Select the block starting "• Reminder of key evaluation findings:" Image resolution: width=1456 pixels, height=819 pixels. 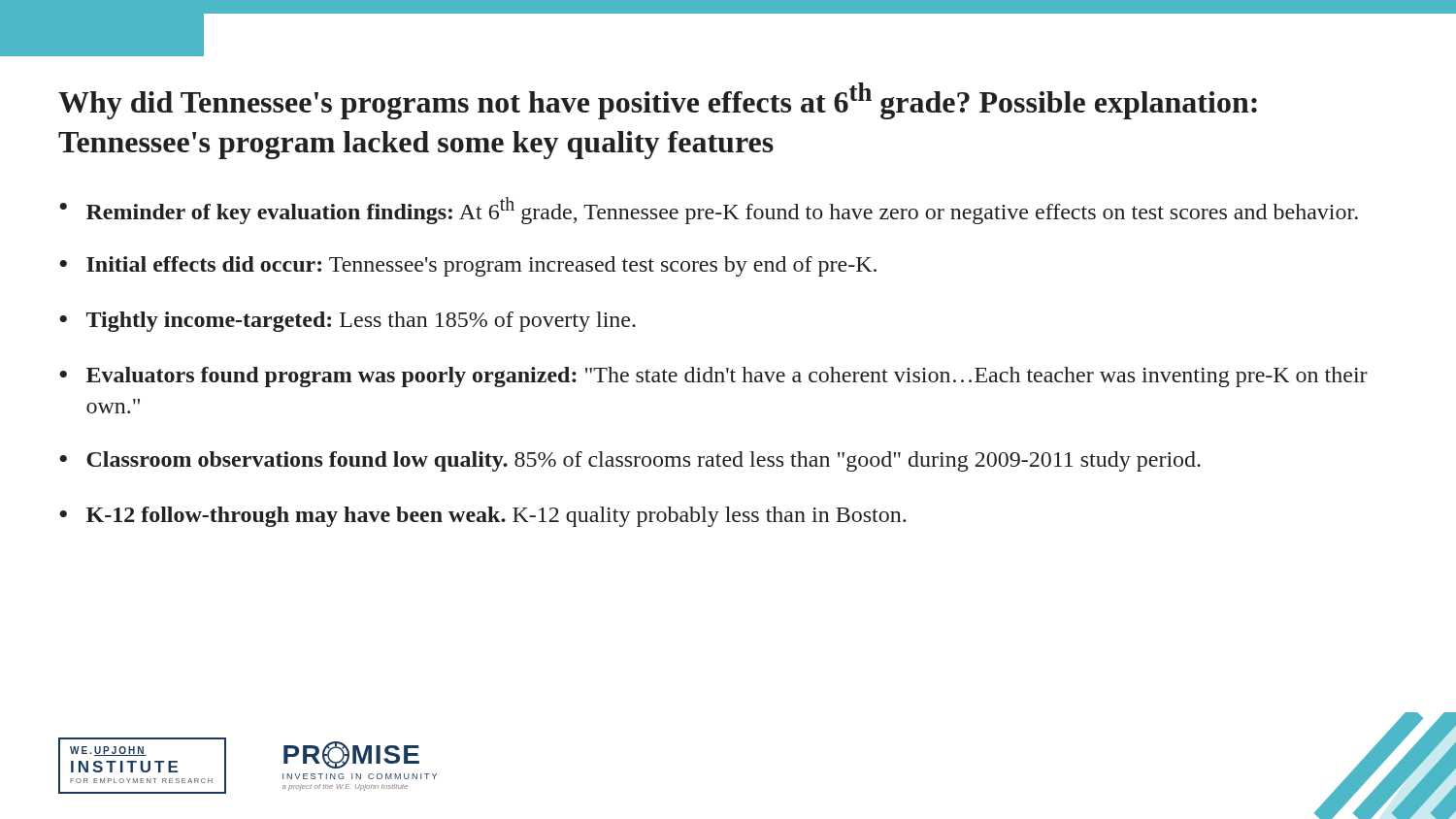click(728, 209)
